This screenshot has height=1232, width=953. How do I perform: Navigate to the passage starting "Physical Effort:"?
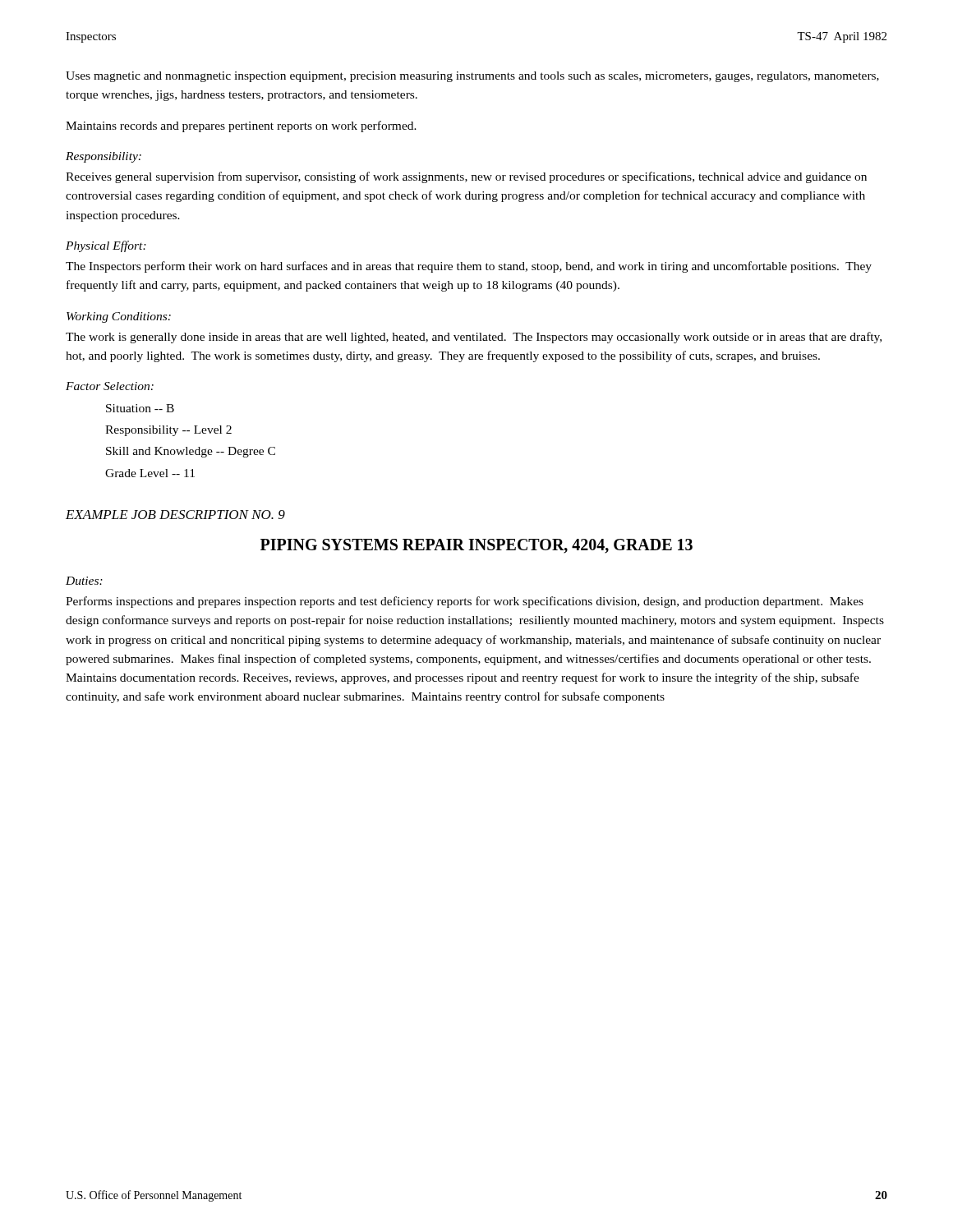point(106,245)
